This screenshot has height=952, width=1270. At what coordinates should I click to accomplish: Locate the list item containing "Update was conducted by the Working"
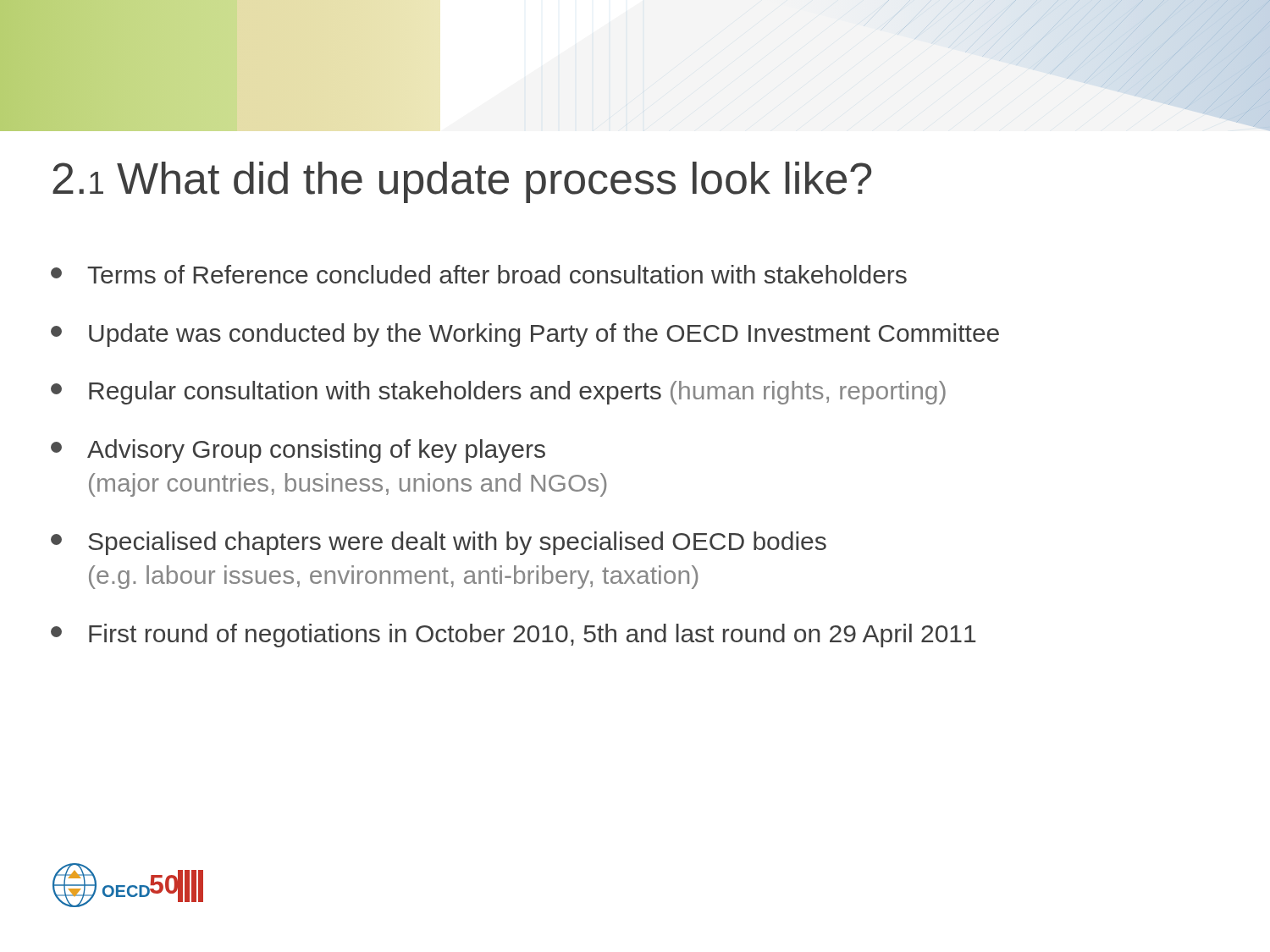click(525, 333)
